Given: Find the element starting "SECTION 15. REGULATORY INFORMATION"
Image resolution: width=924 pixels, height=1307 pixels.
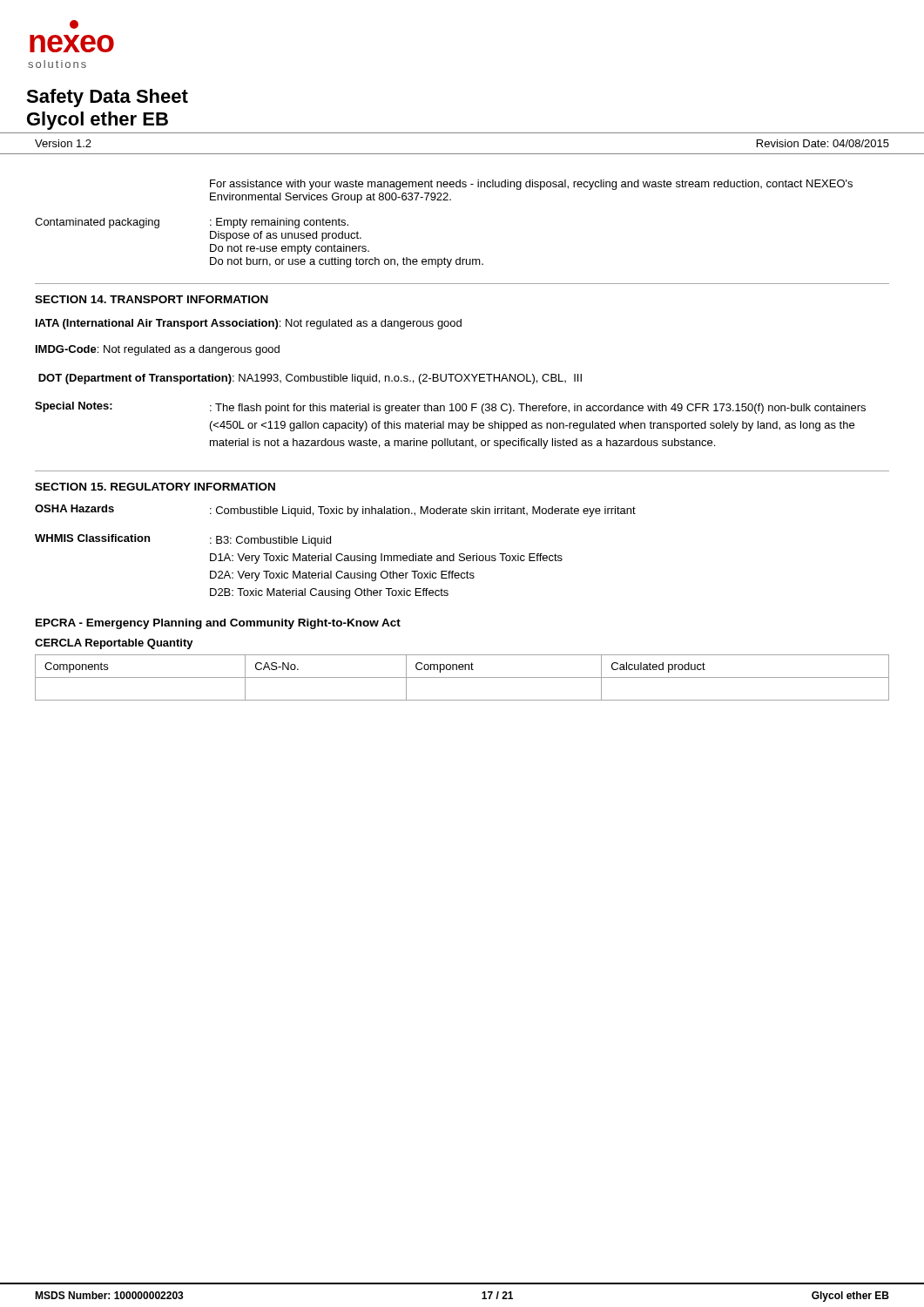Looking at the screenshot, I should click(155, 487).
